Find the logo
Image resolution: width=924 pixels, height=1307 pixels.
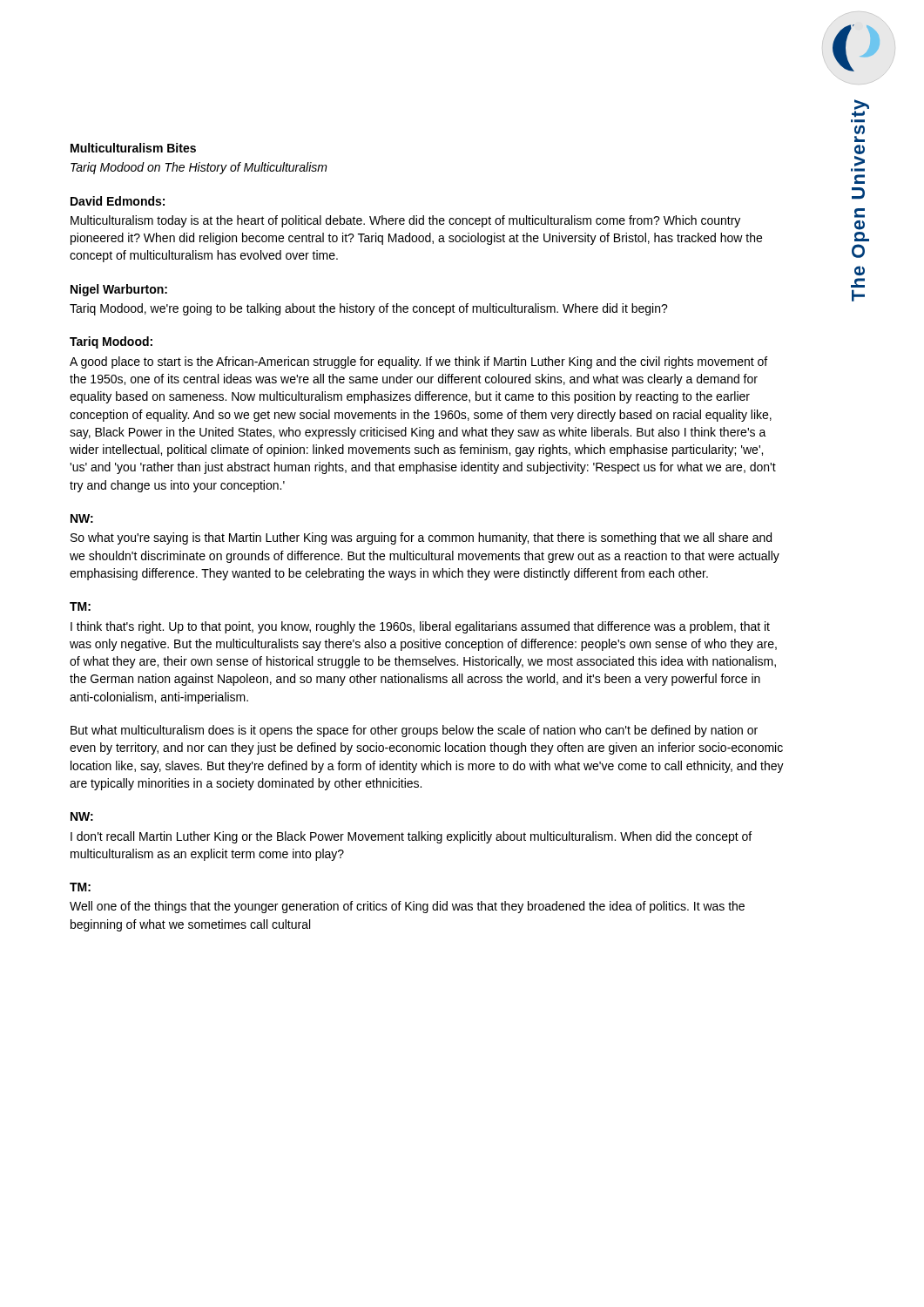coord(859,155)
